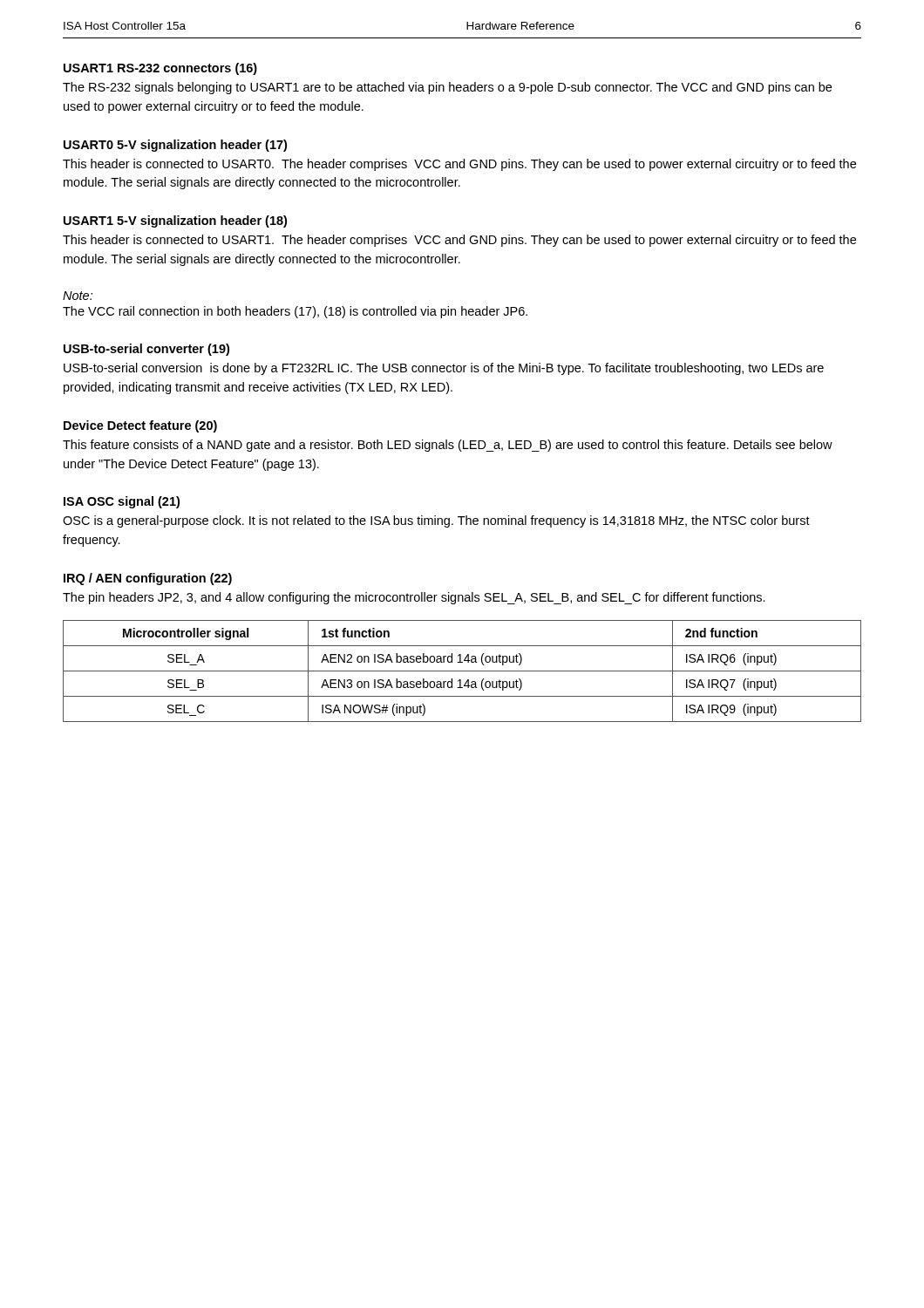This screenshot has width=924, height=1308.
Task: Locate the element starting "This header is connected to USART1. The"
Action: point(460,249)
